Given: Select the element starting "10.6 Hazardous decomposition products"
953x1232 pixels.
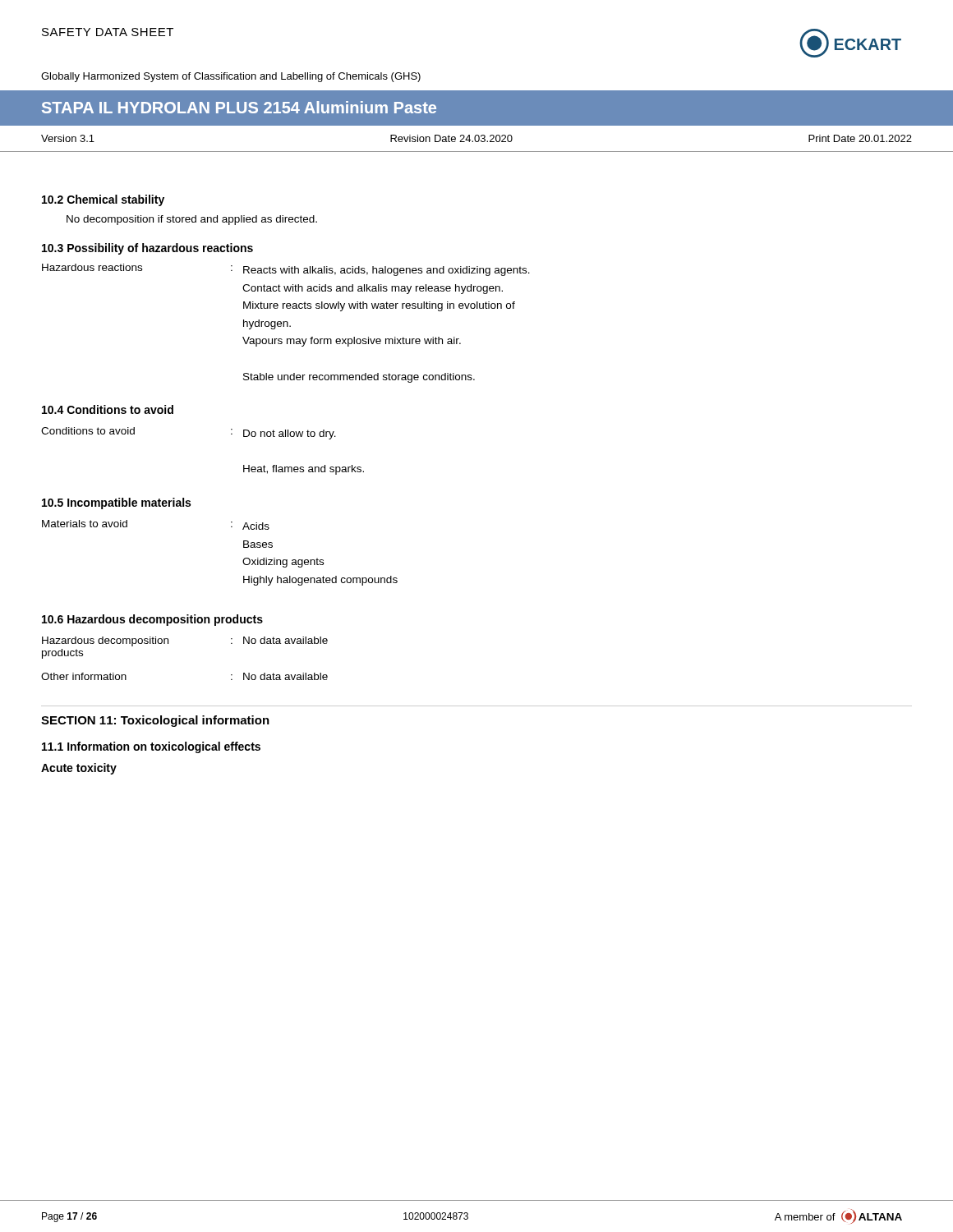Looking at the screenshot, I should tap(152, 620).
